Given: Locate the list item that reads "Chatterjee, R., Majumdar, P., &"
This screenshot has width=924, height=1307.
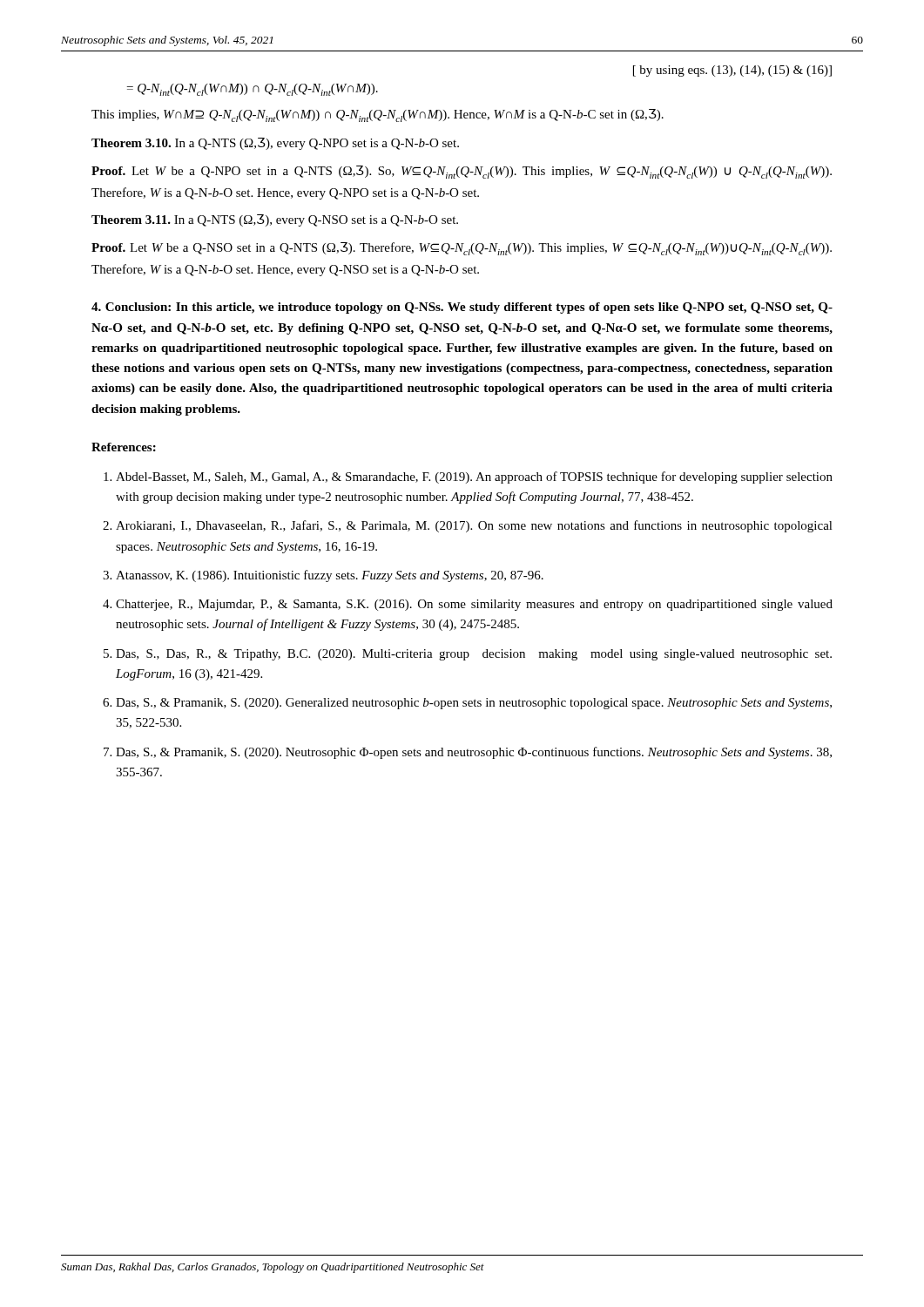Looking at the screenshot, I should [474, 614].
